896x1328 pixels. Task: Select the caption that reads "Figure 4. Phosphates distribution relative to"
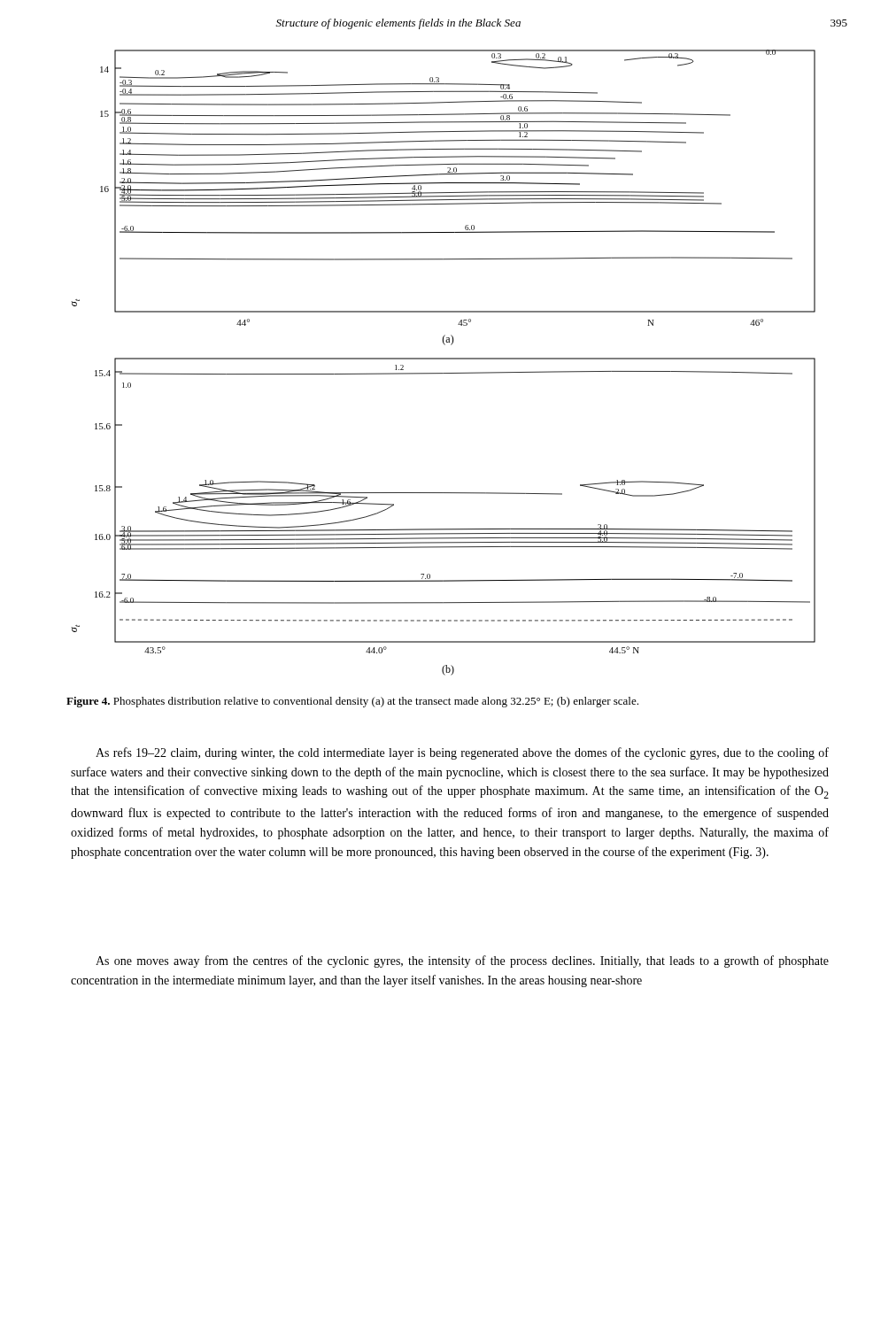(353, 701)
